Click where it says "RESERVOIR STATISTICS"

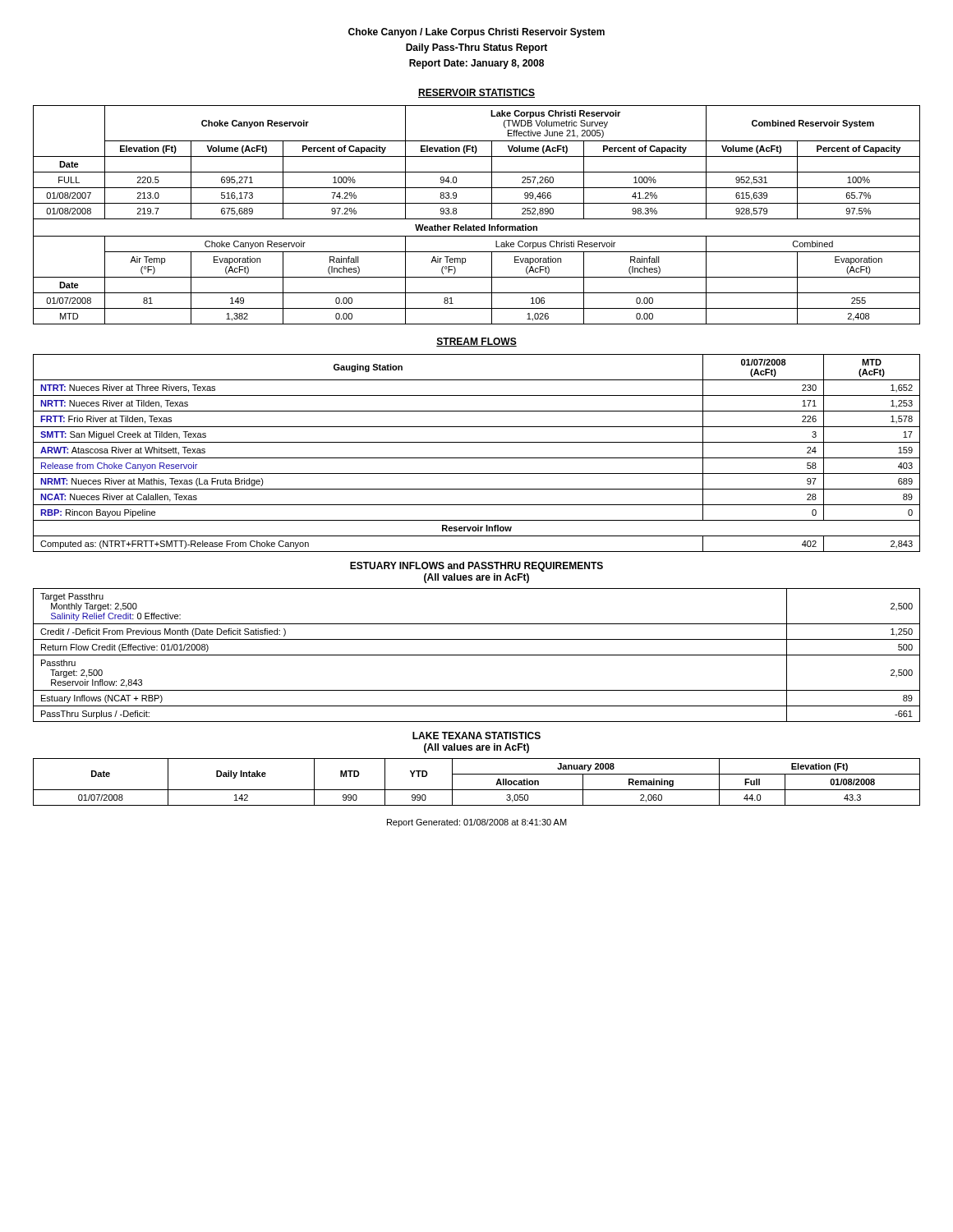tap(476, 92)
